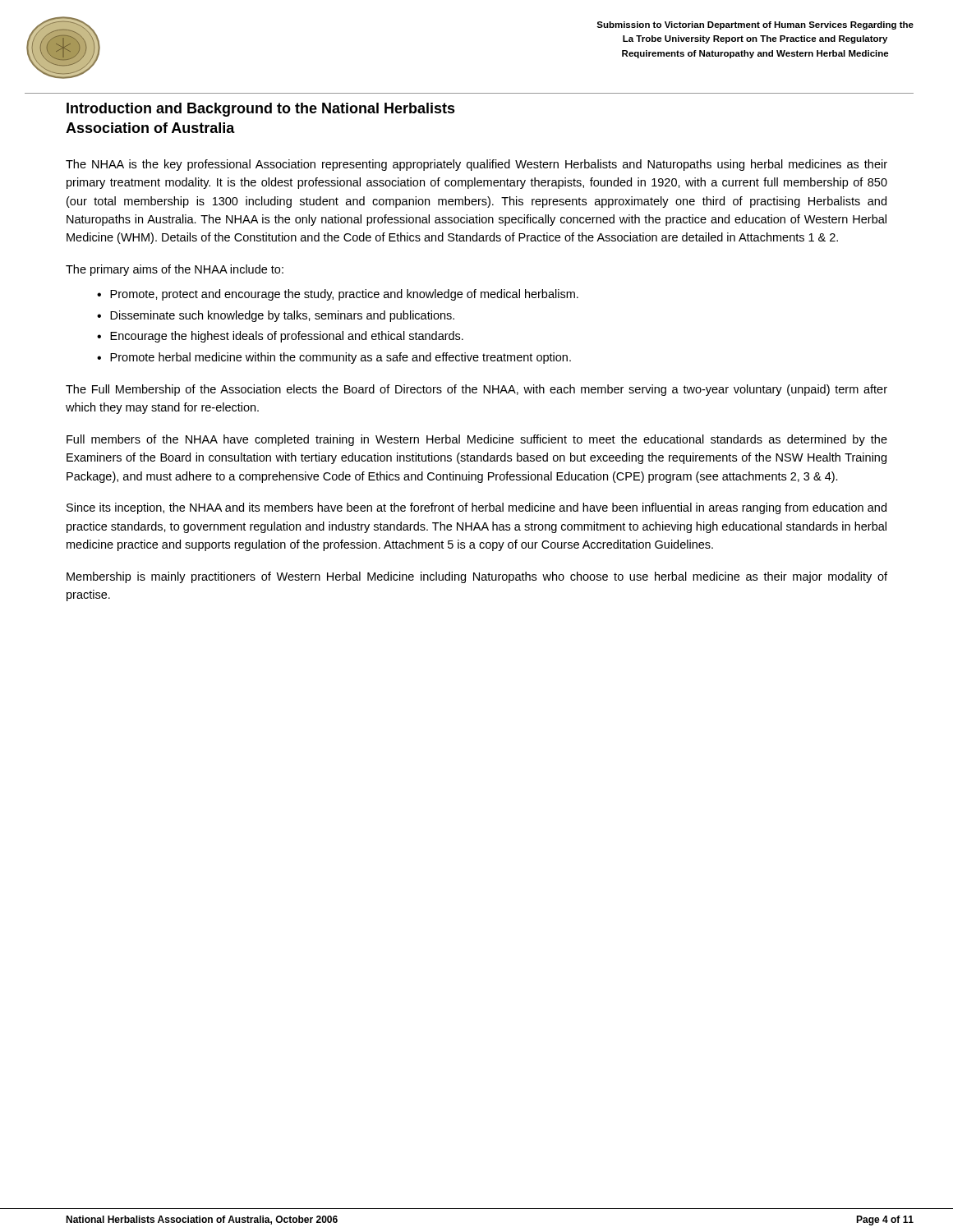Click on the passage starting "The primary aims of"
Image resolution: width=953 pixels, height=1232 pixels.
coord(175,269)
